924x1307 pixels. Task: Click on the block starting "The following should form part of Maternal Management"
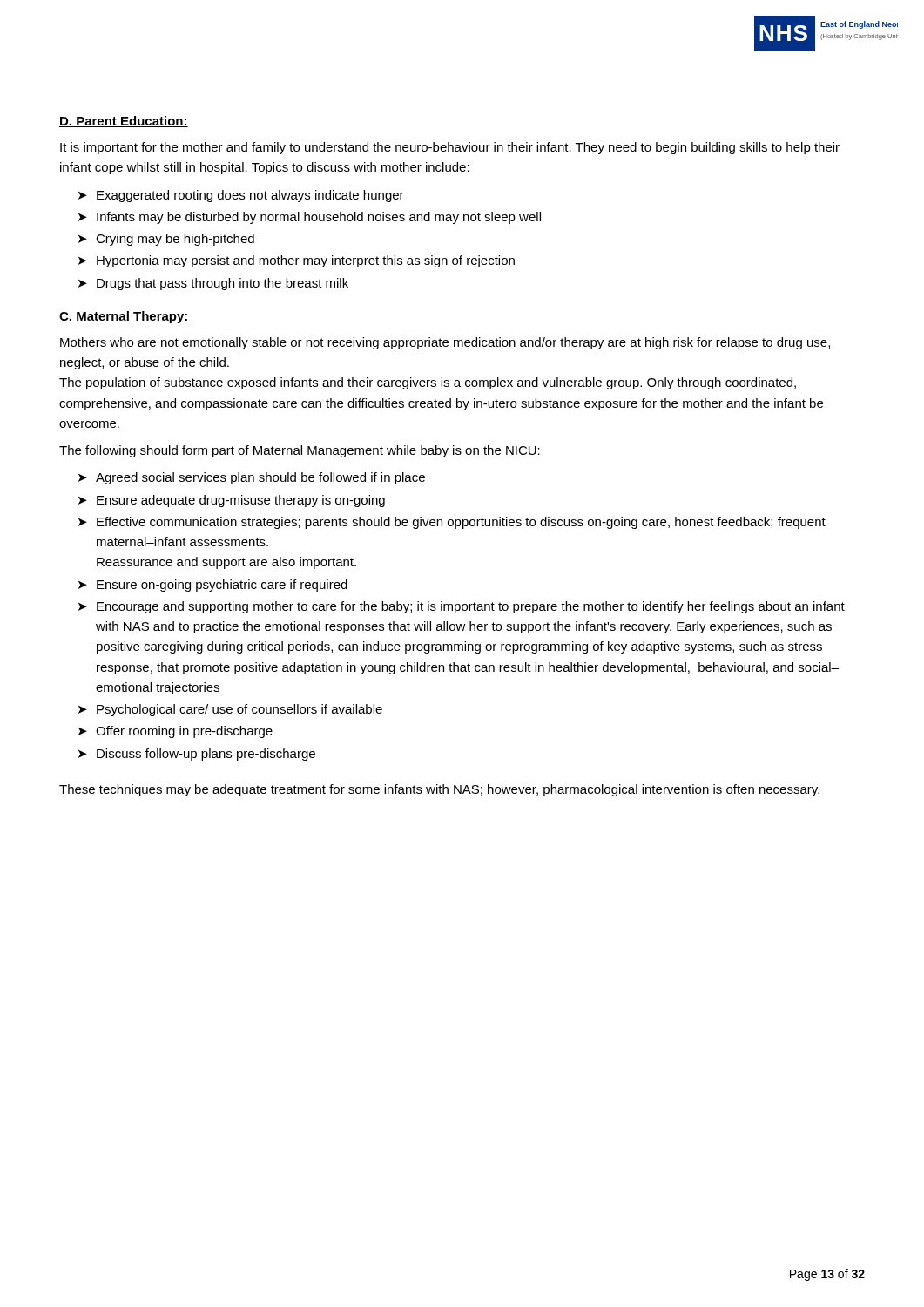coord(300,450)
